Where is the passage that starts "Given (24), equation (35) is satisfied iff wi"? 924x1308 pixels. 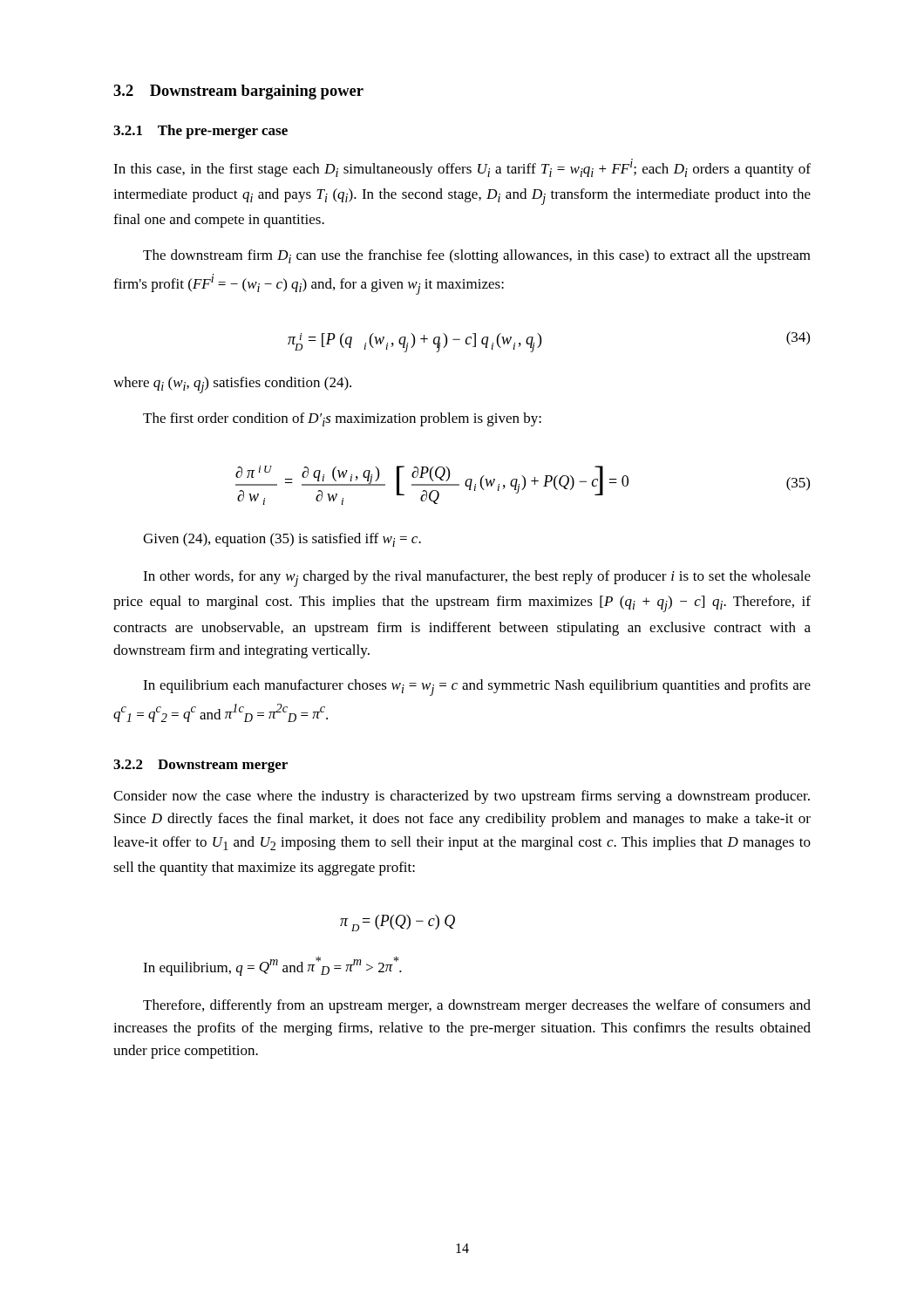coord(282,540)
